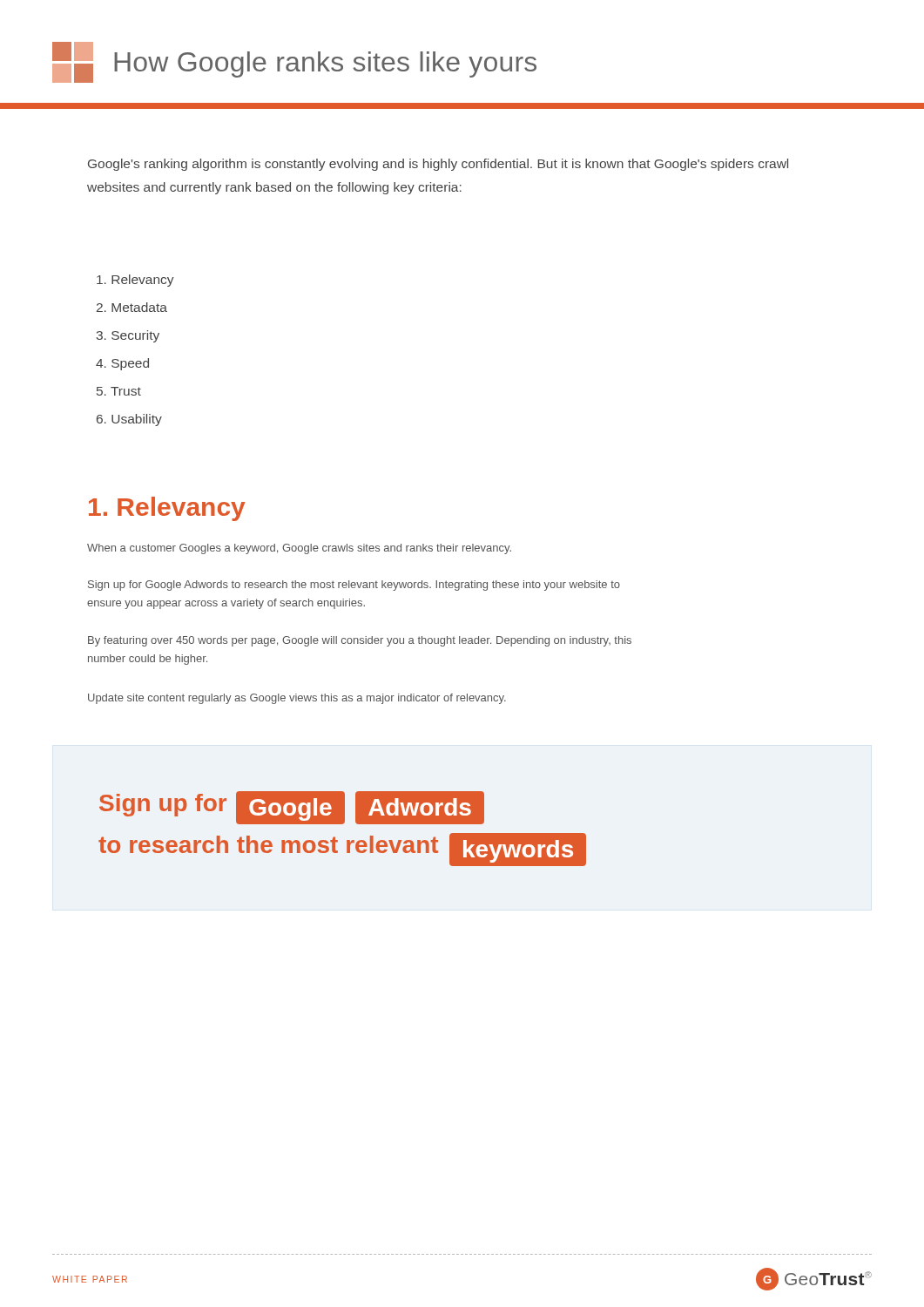The height and width of the screenshot is (1307, 924).
Task: Point to the region starting "6. Usability"
Action: (129, 419)
